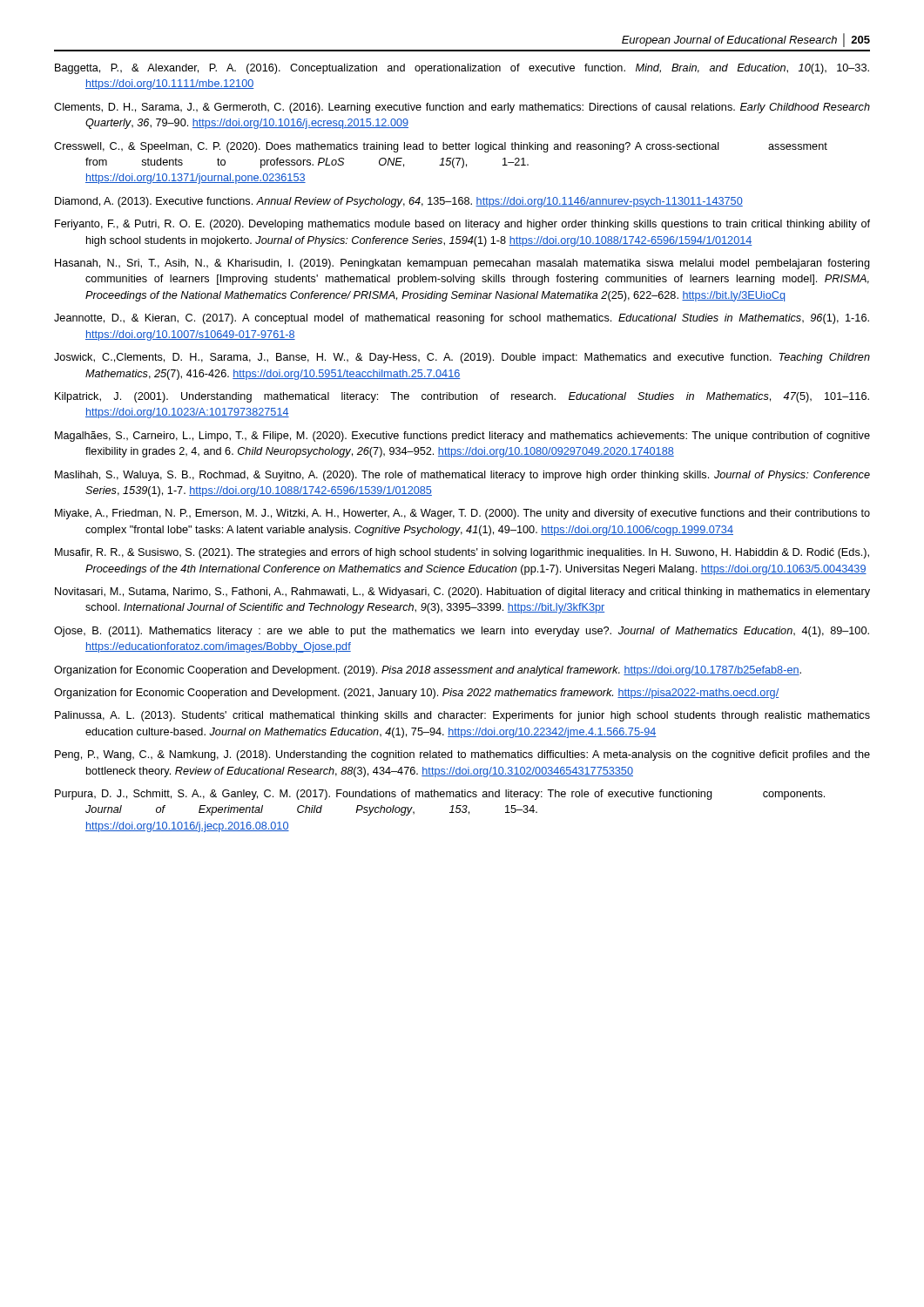Locate the list item that reads "Jeannotte, D., & Kieran, C. (2017). A conceptual"
Image resolution: width=924 pixels, height=1307 pixels.
coord(462,326)
